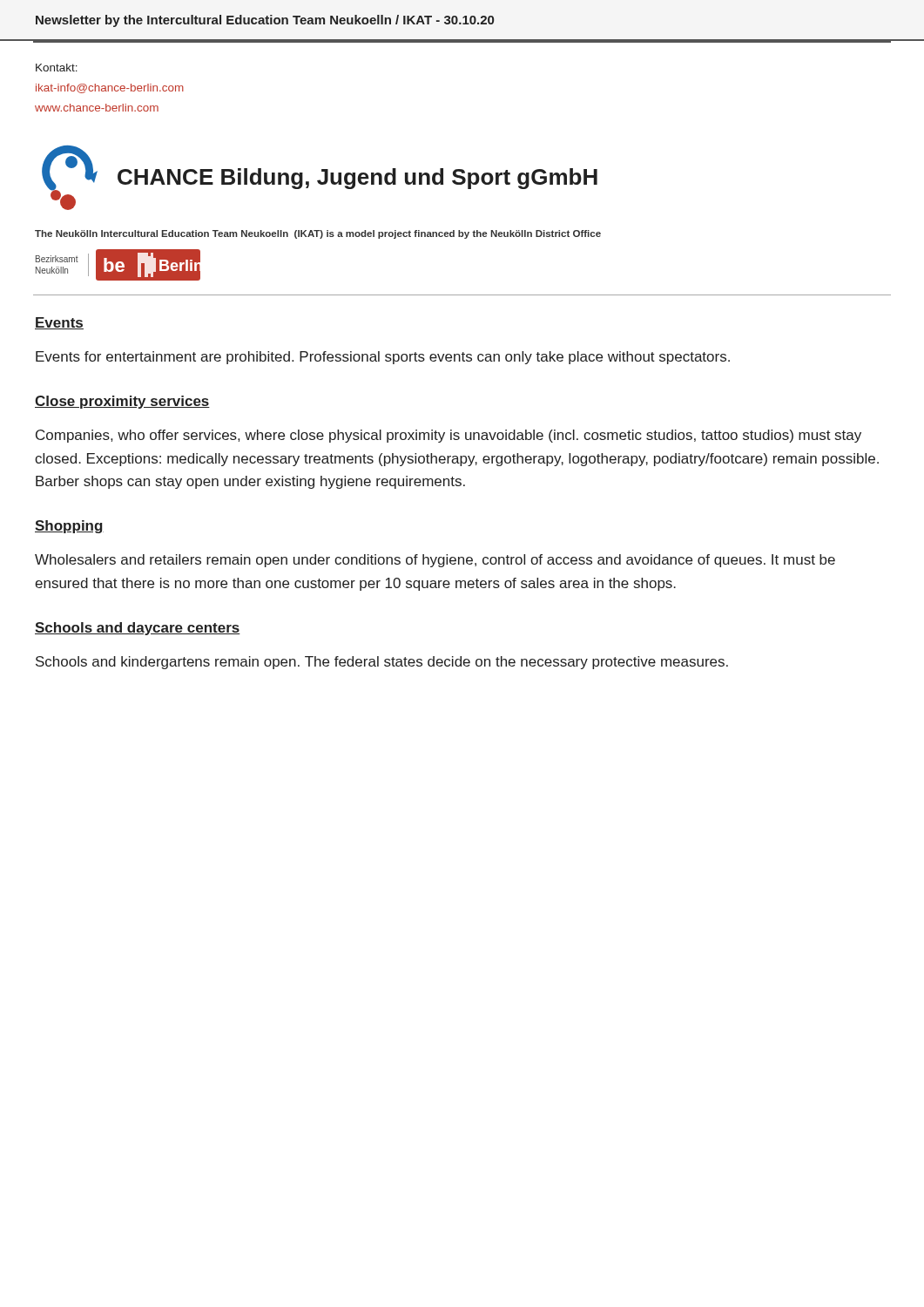
Task: Click on the section header that says "Close proximity services"
Action: [122, 401]
